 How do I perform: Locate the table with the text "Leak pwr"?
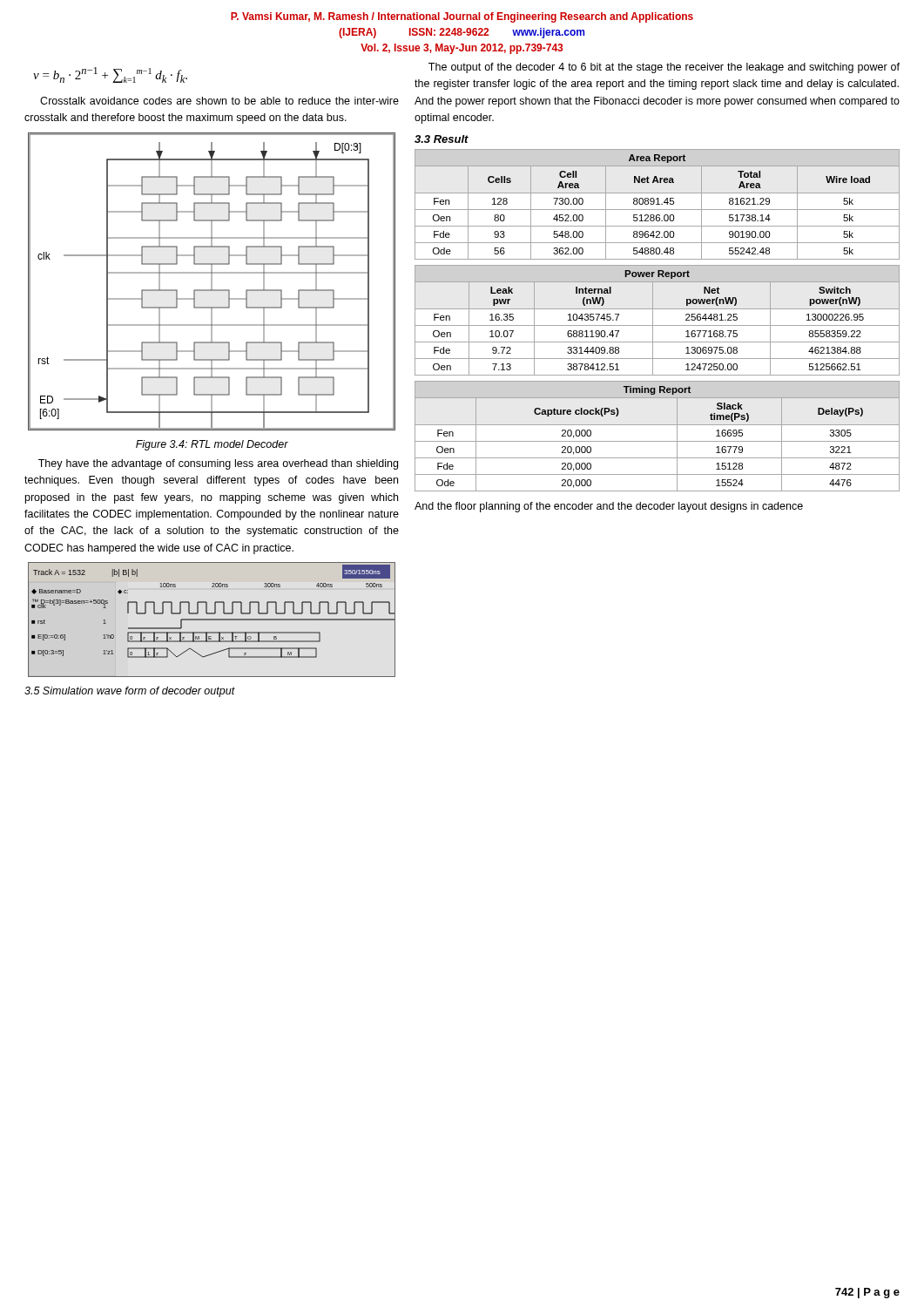tap(657, 320)
